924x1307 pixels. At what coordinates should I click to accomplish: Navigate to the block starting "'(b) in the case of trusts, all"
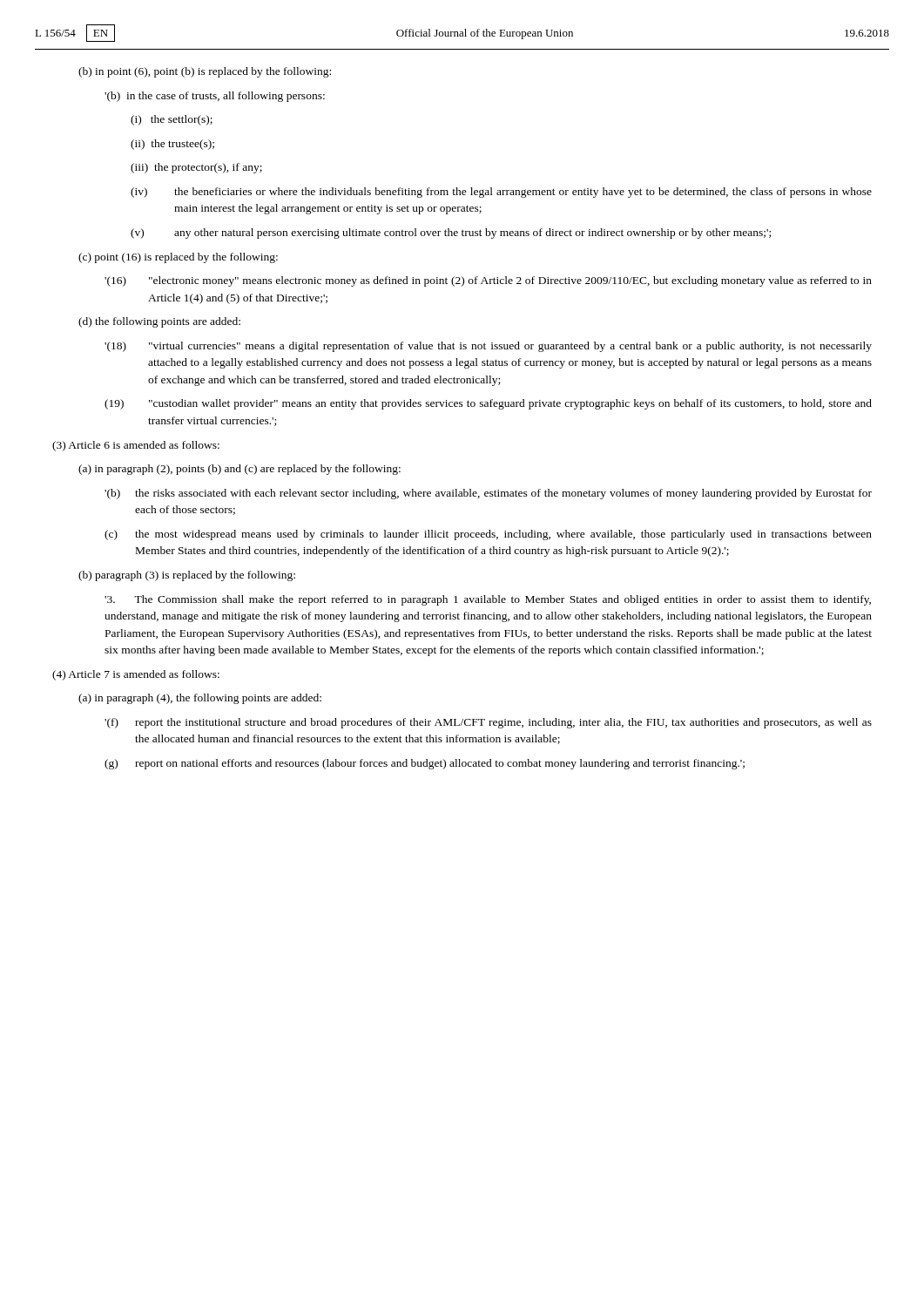tap(215, 95)
